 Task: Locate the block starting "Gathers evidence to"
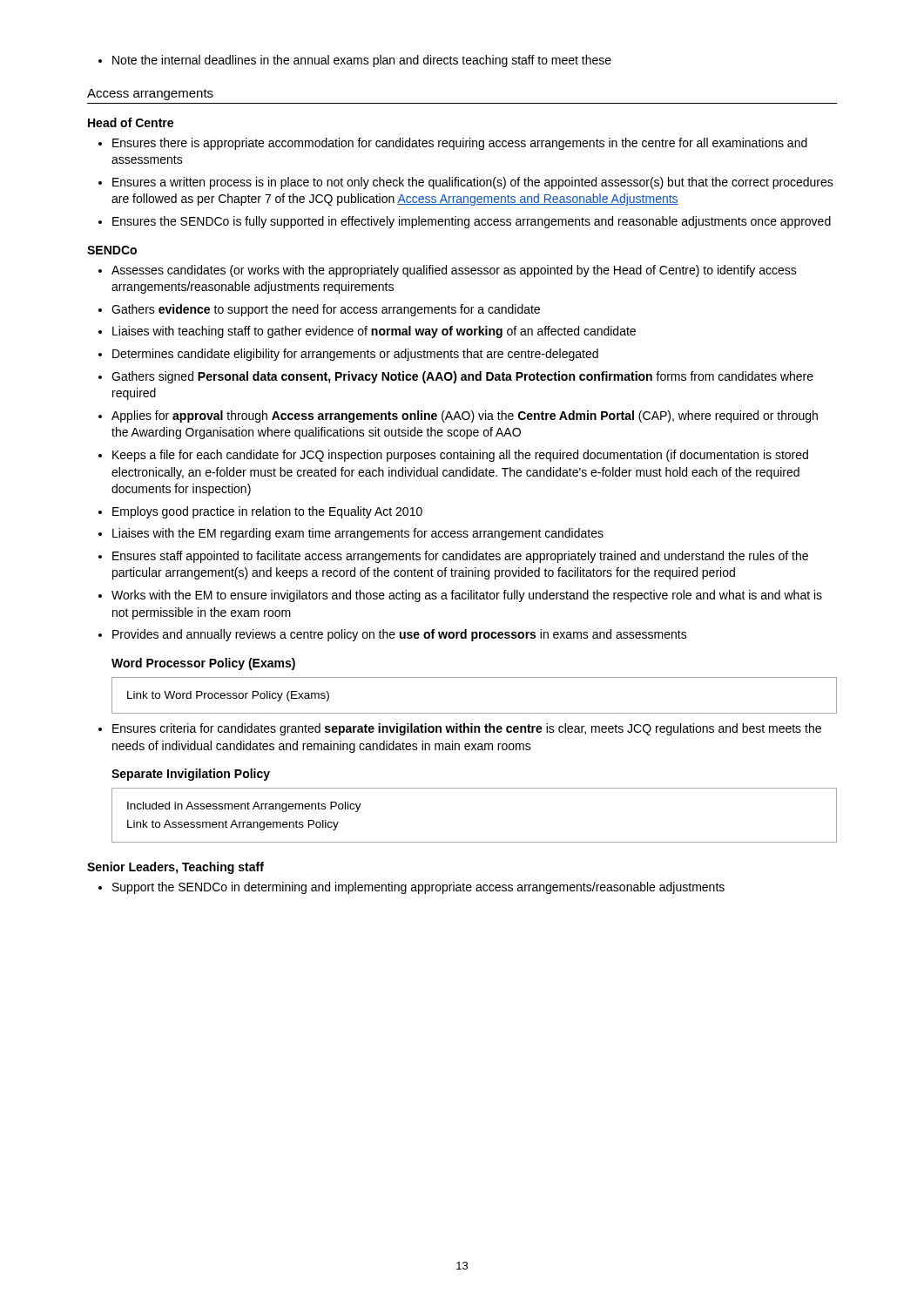tap(326, 309)
